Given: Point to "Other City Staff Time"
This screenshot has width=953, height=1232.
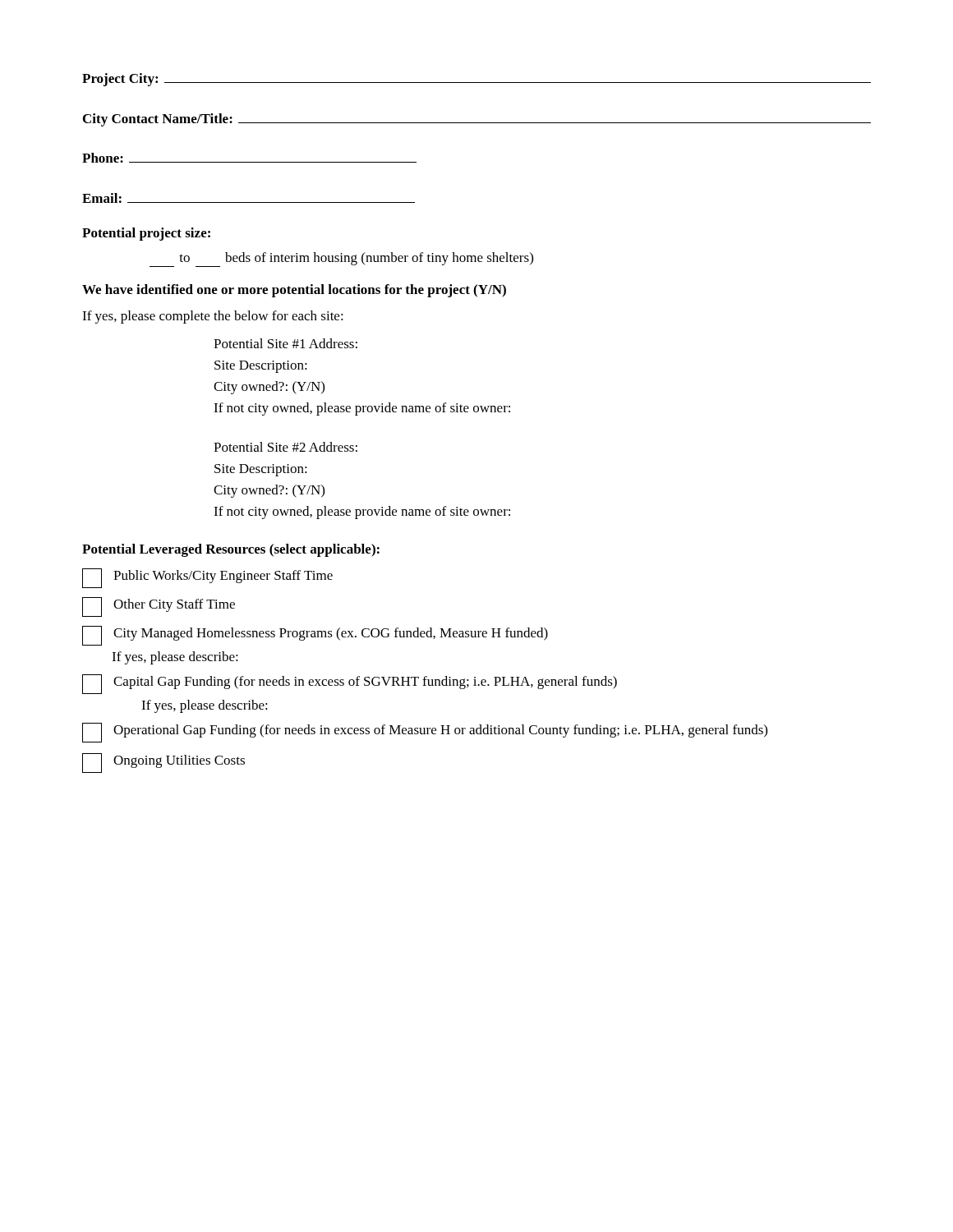Looking at the screenshot, I should 159,607.
